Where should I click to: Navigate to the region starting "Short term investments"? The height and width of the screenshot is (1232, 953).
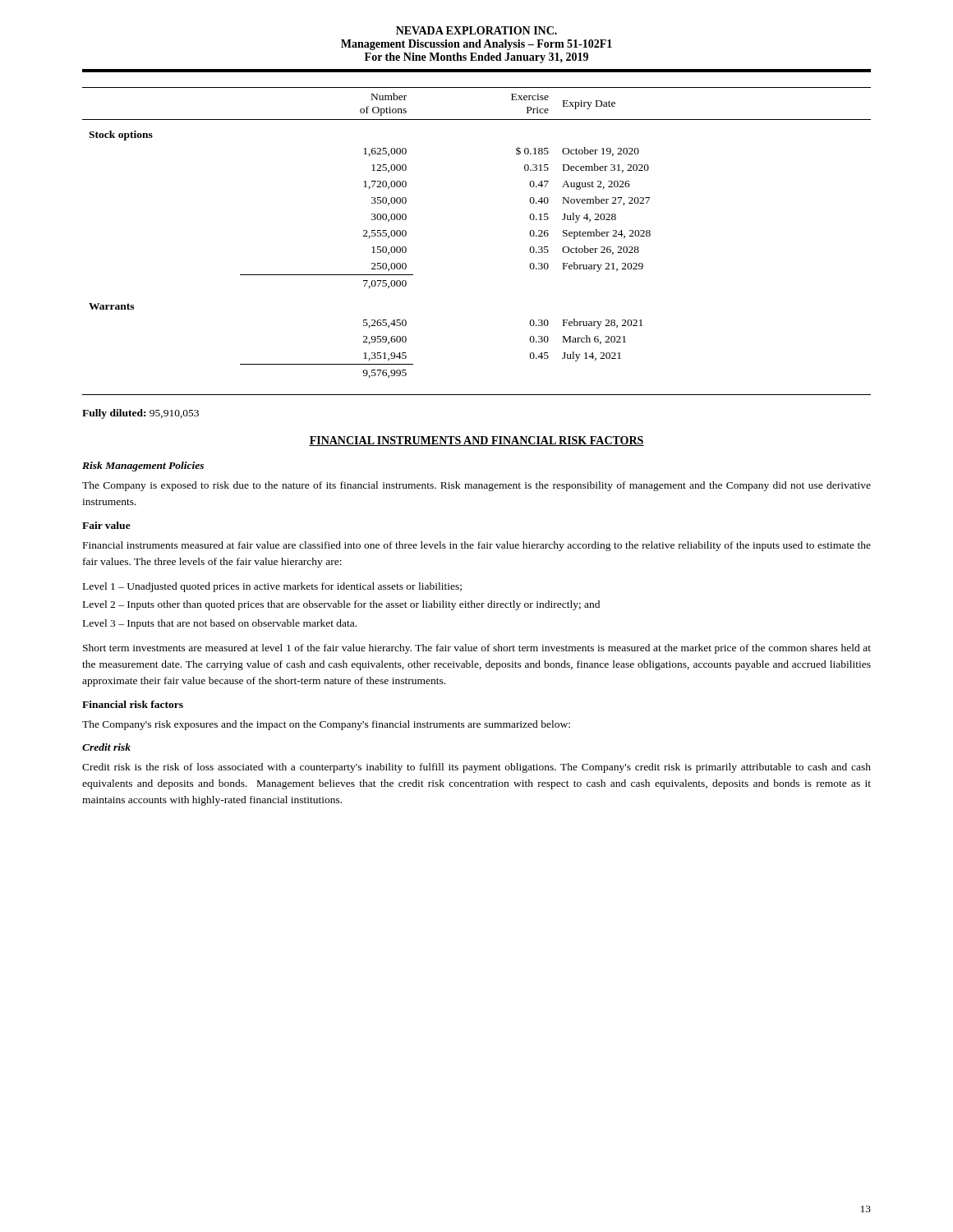pos(476,664)
